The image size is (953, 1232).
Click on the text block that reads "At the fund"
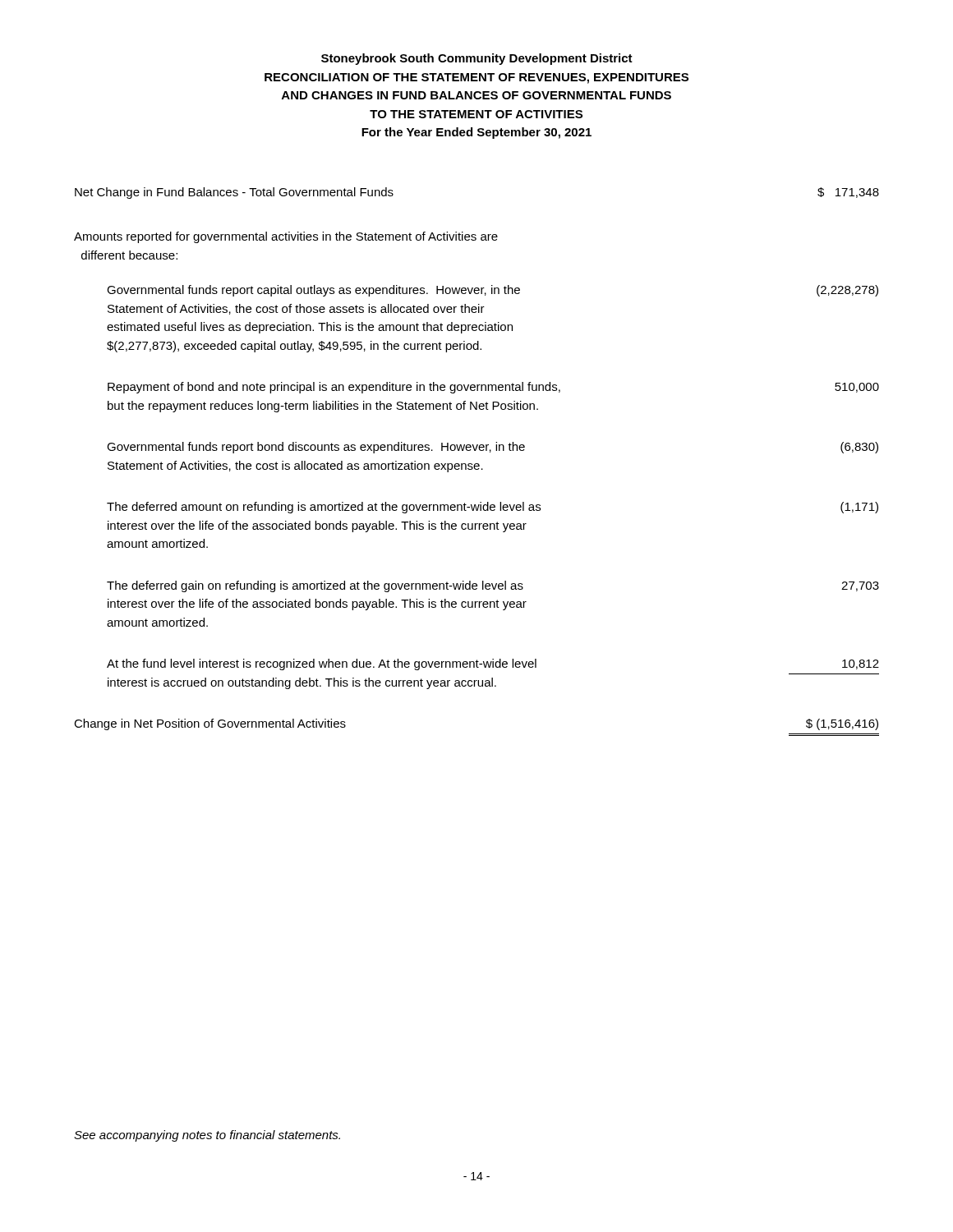click(x=476, y=673)
